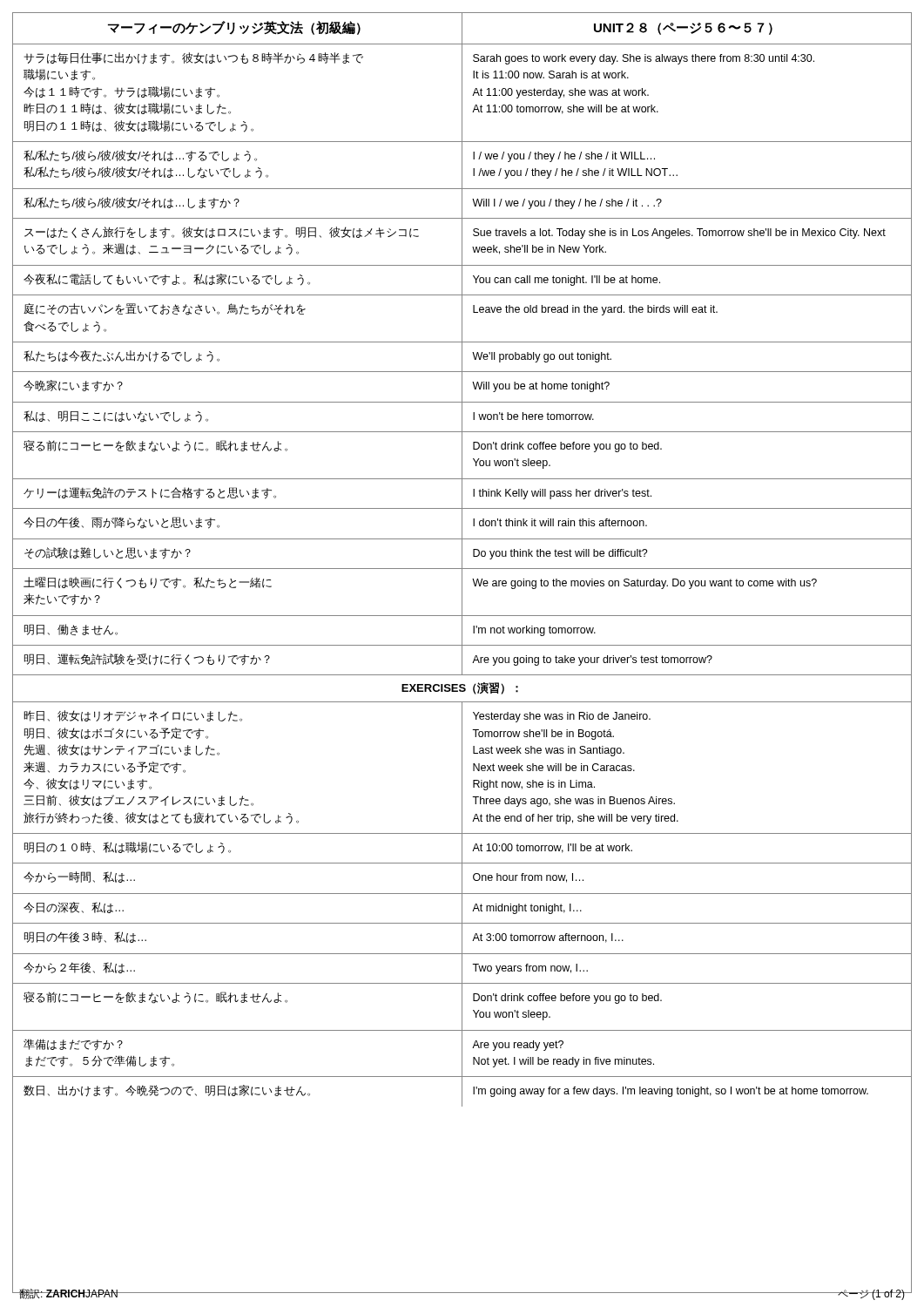Select the table that reads "サラは毎日仕事に出かけます。彼女はいつも８時半から４時半まで職場にいます。今は１１時です。サラは職場にいます。昨日の１１時は、彼女は職場にいました。明日の１１時は、彼女は職場にいるでしょう。 Sarah goes"
Screen dimensions: 1307x924
click(462, 360)
